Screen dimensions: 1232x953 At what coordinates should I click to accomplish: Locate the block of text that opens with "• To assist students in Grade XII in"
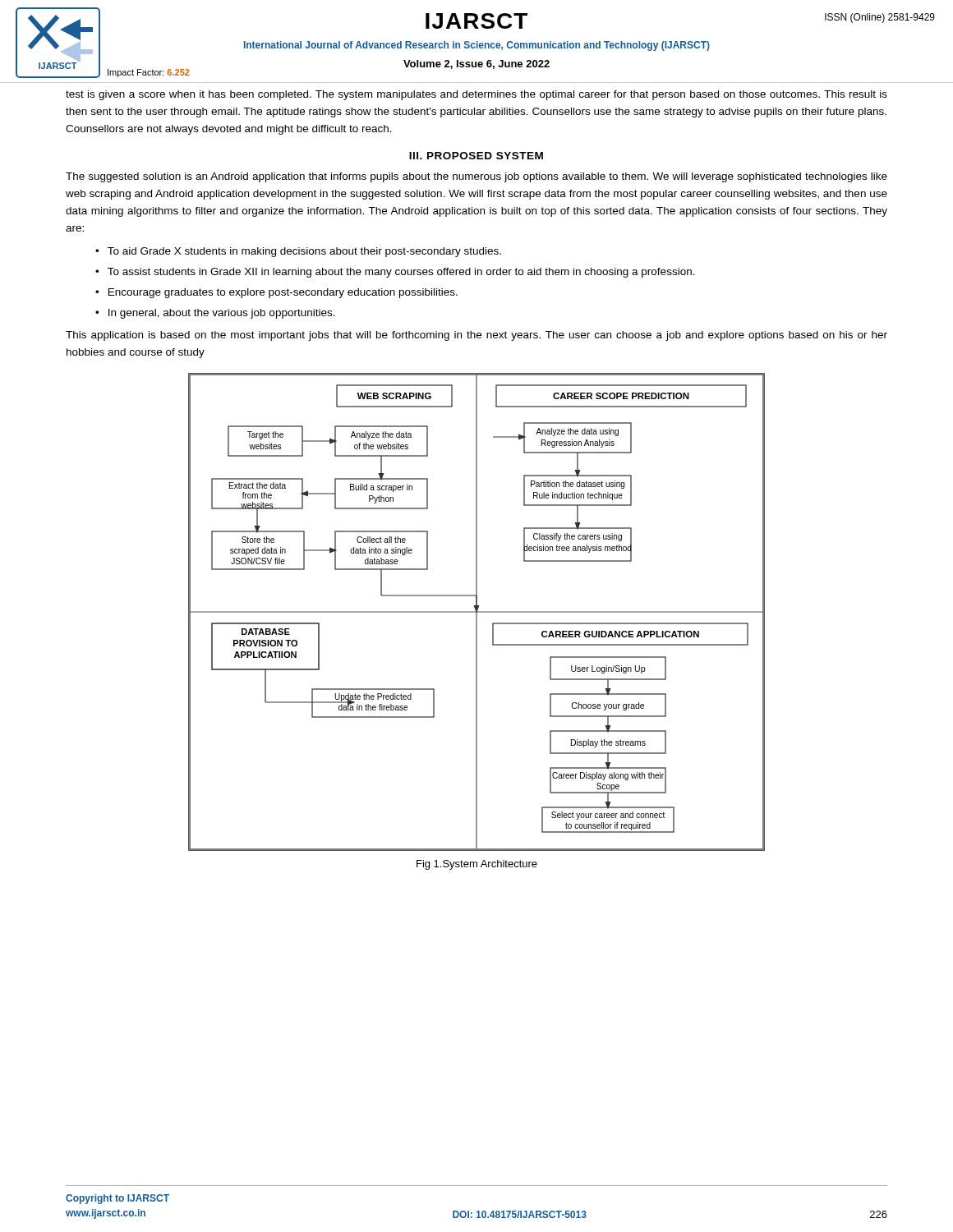click(x=395, y=273)
